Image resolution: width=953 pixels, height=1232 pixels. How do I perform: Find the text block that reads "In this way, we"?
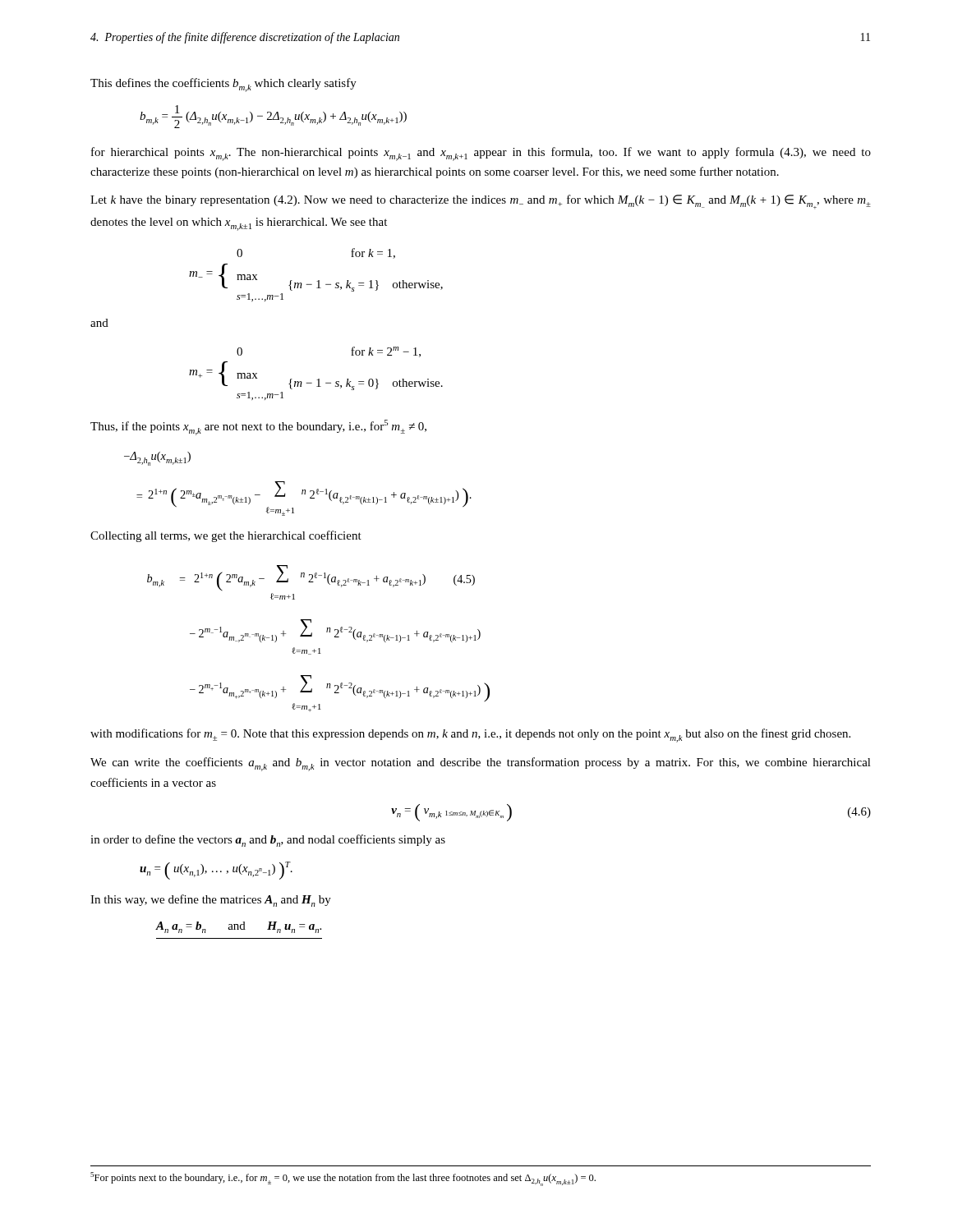tap(211, 901)
